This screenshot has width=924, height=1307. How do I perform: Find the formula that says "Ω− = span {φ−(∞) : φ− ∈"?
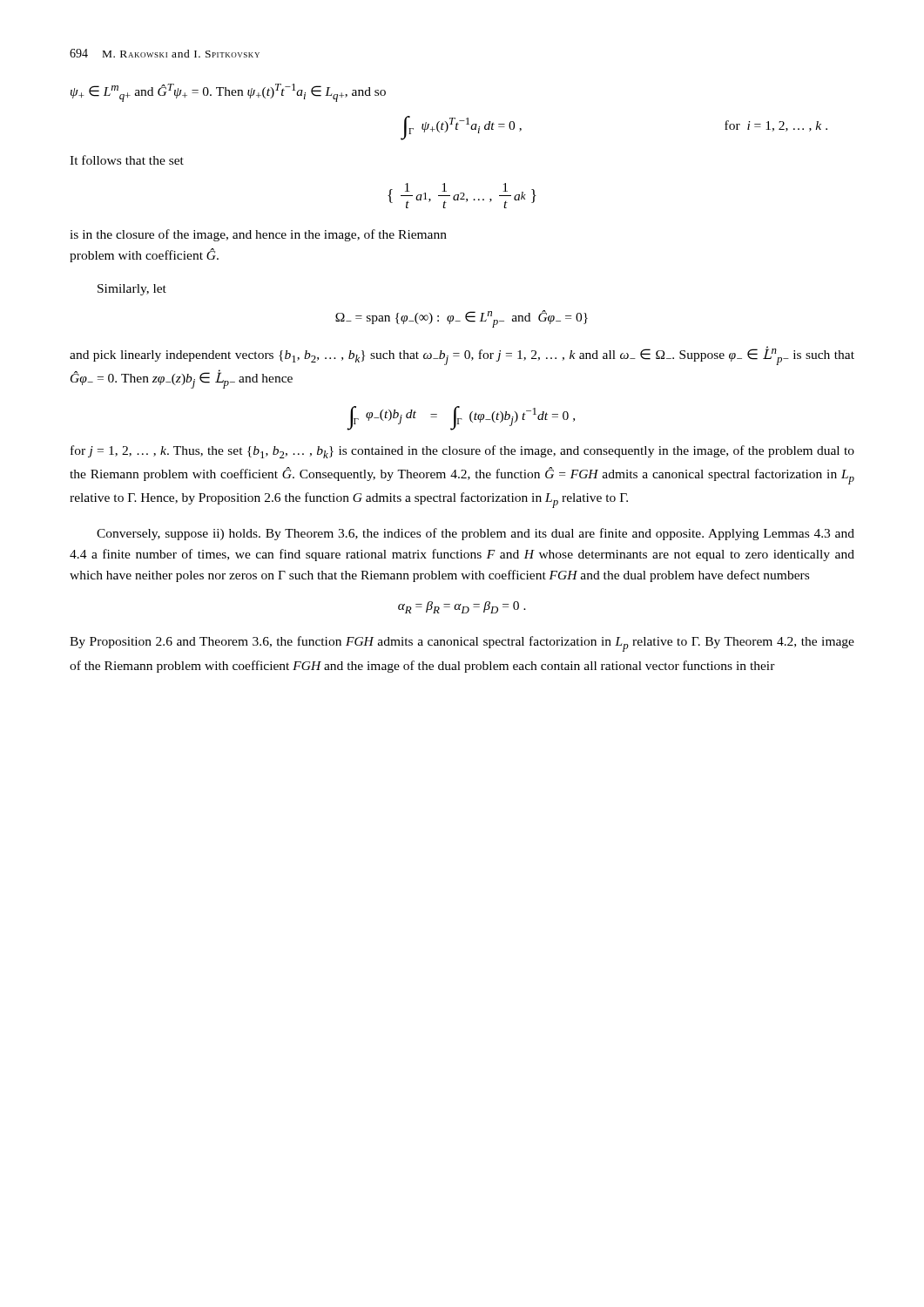462,318
